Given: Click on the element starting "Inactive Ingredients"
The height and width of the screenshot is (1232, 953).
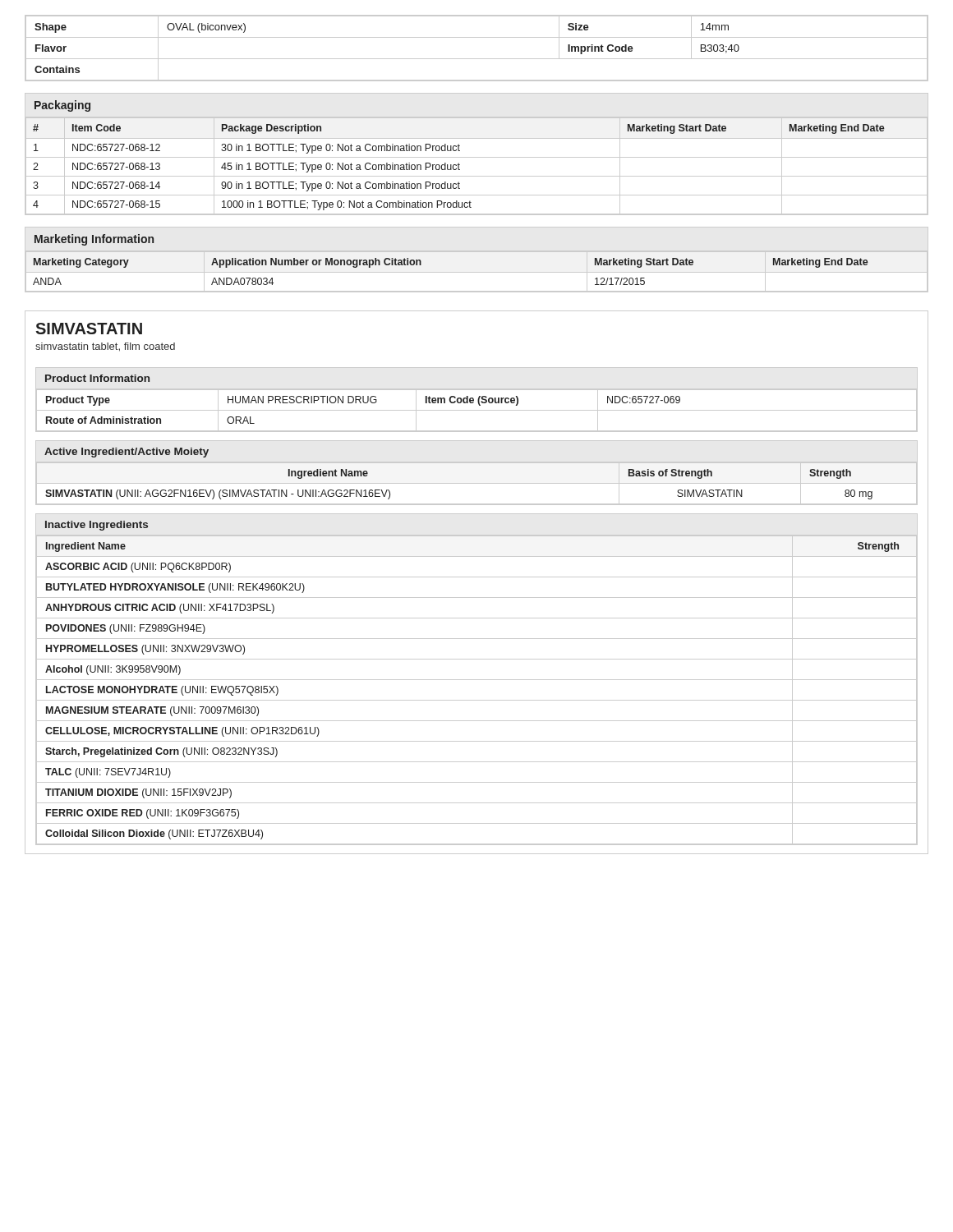Looking at the screenshot, I should coord(96,524).
